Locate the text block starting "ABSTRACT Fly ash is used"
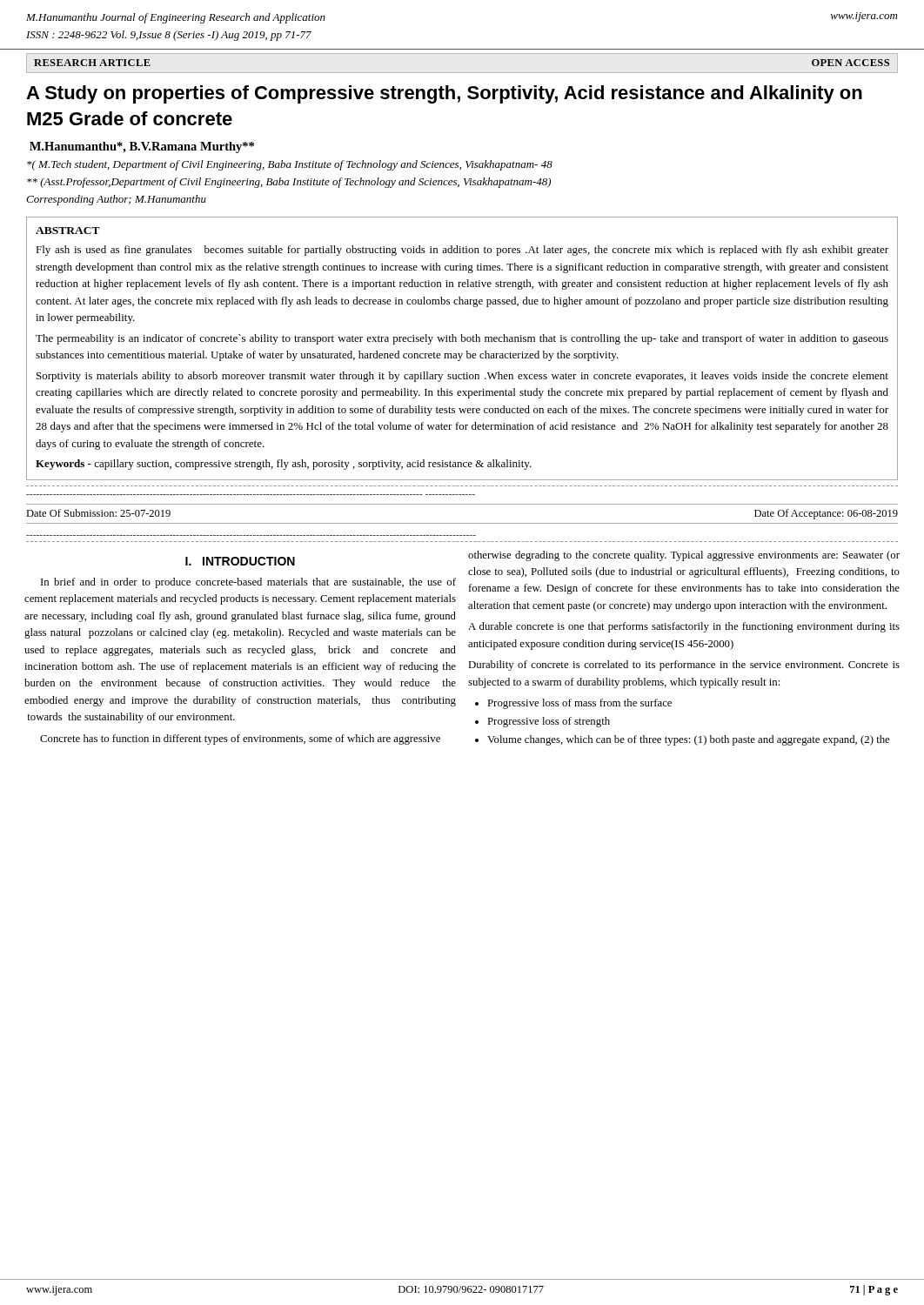The image size is (924, 1305). tap(462, 348)
